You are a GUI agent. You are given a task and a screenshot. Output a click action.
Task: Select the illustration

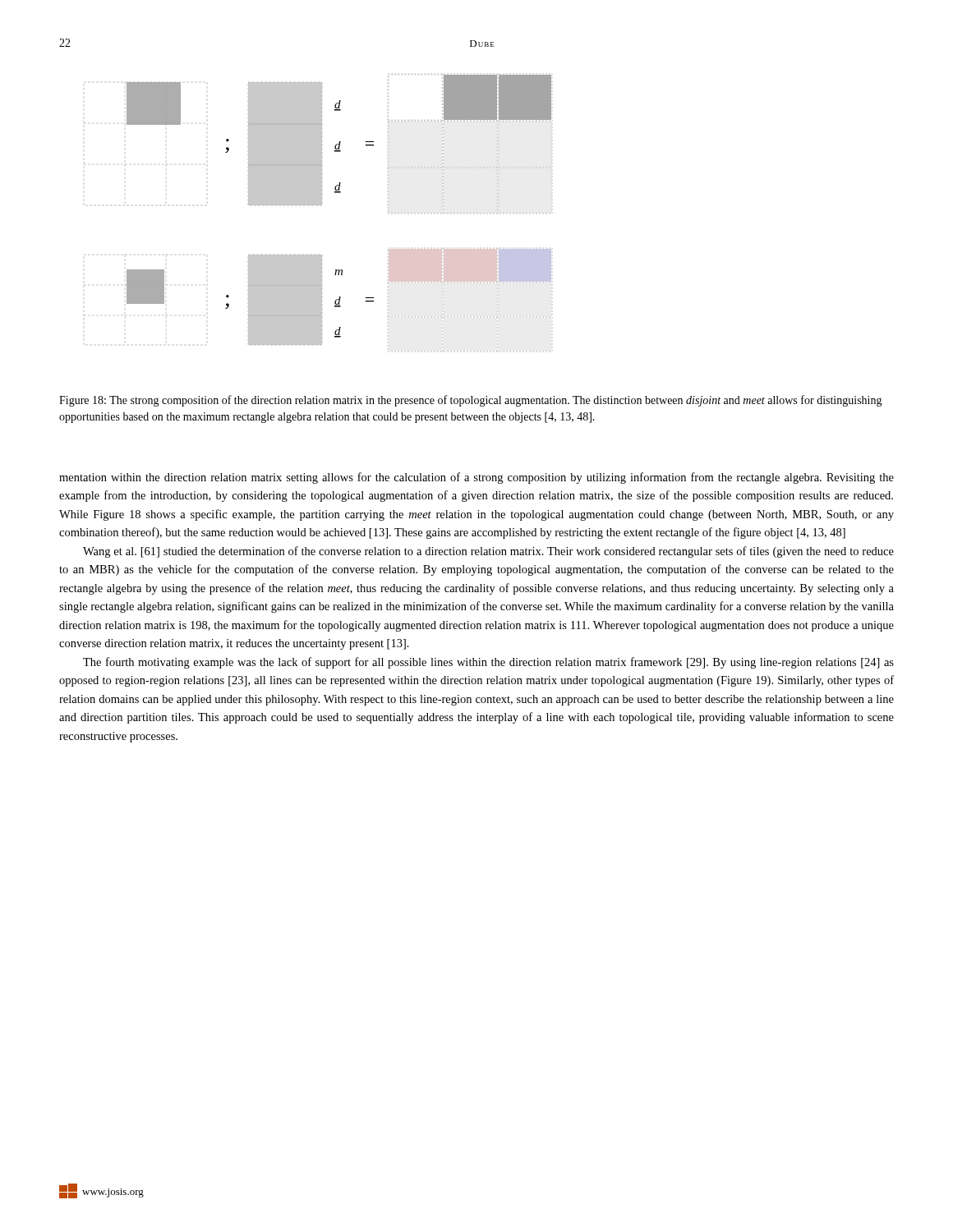[476, 229]
